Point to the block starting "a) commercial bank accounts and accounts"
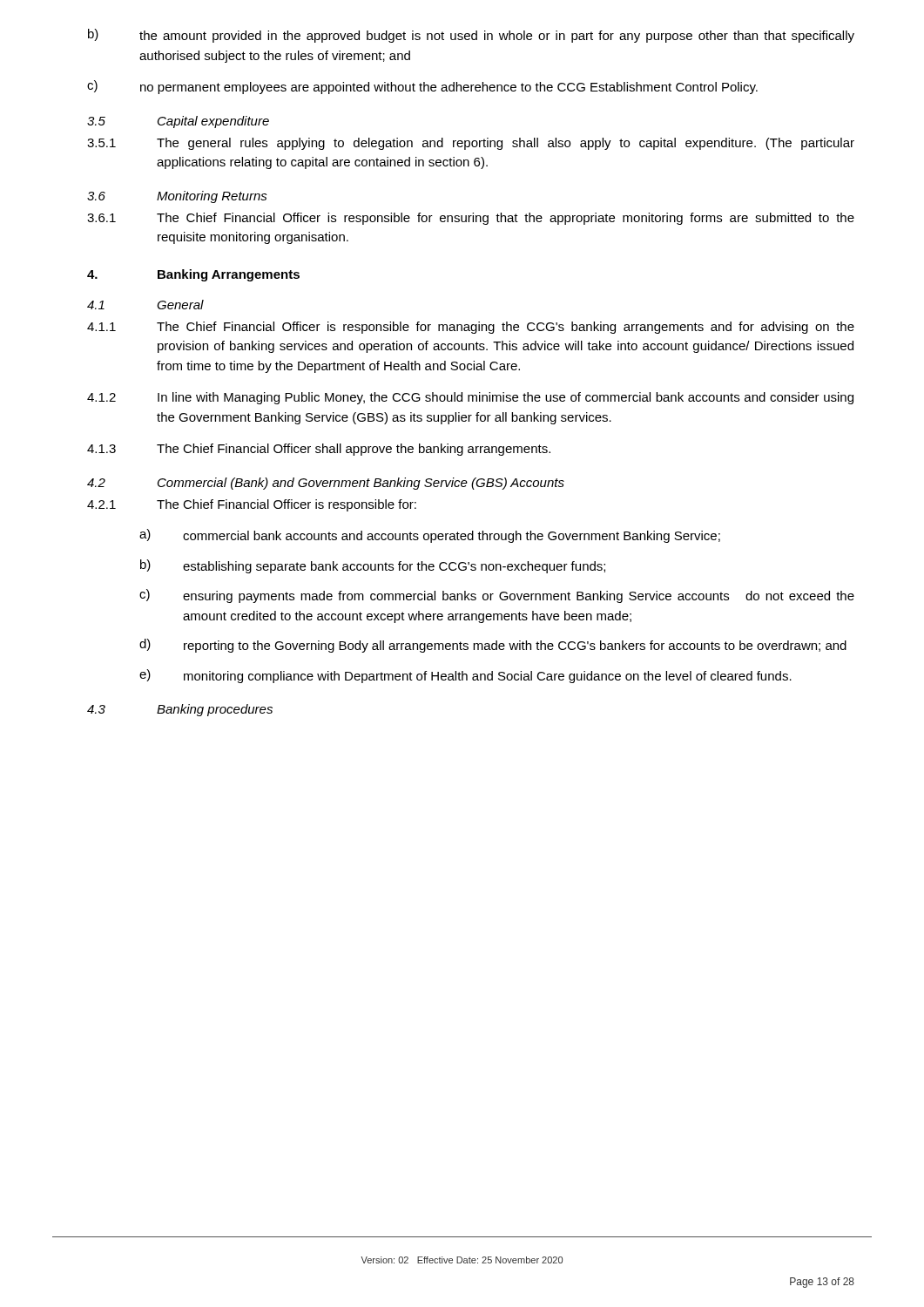Image resolution: width=924 pixels, height=1307 pixels. [x=497, y=536]
